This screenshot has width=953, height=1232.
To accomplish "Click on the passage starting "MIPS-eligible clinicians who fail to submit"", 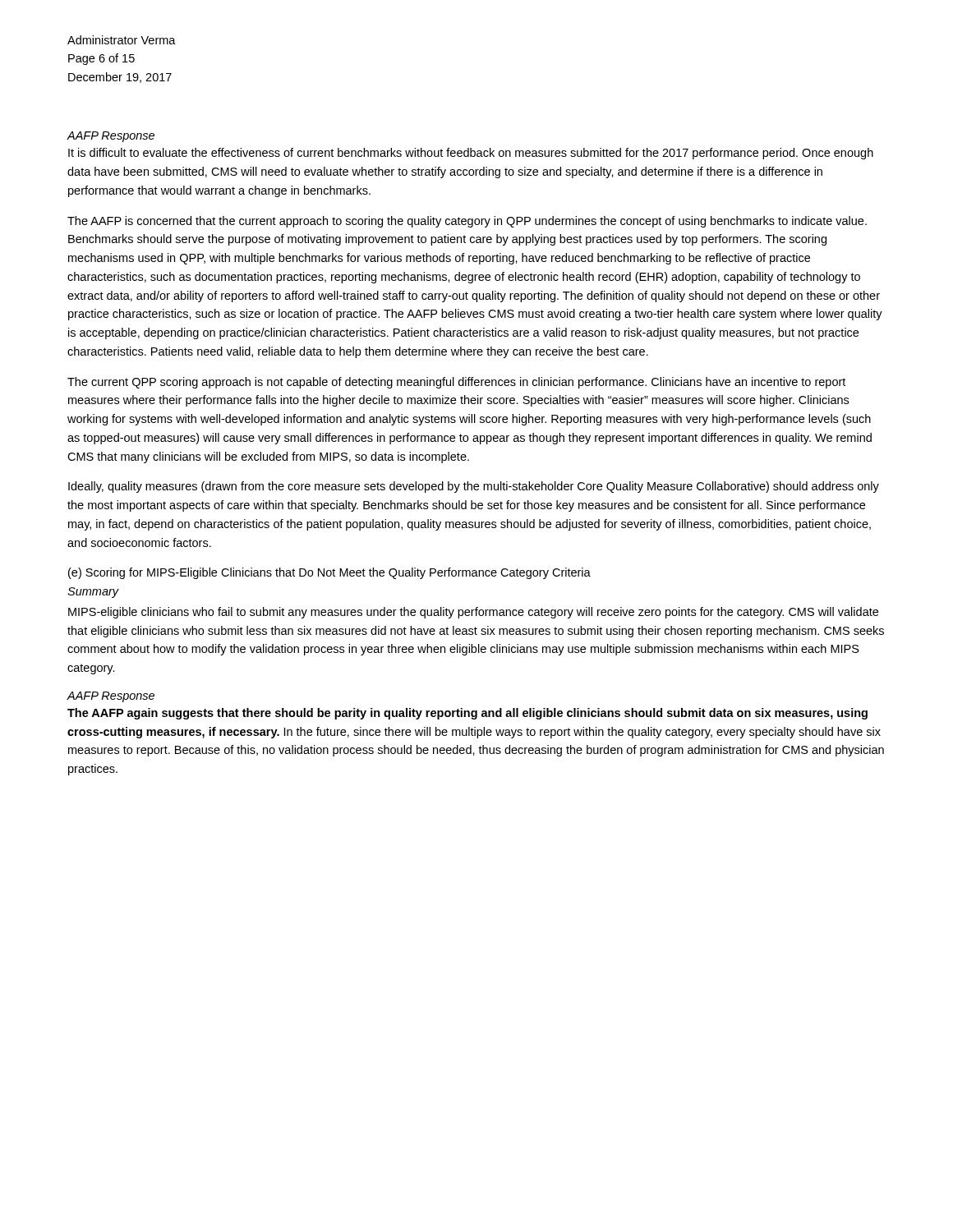I will 476,640.
